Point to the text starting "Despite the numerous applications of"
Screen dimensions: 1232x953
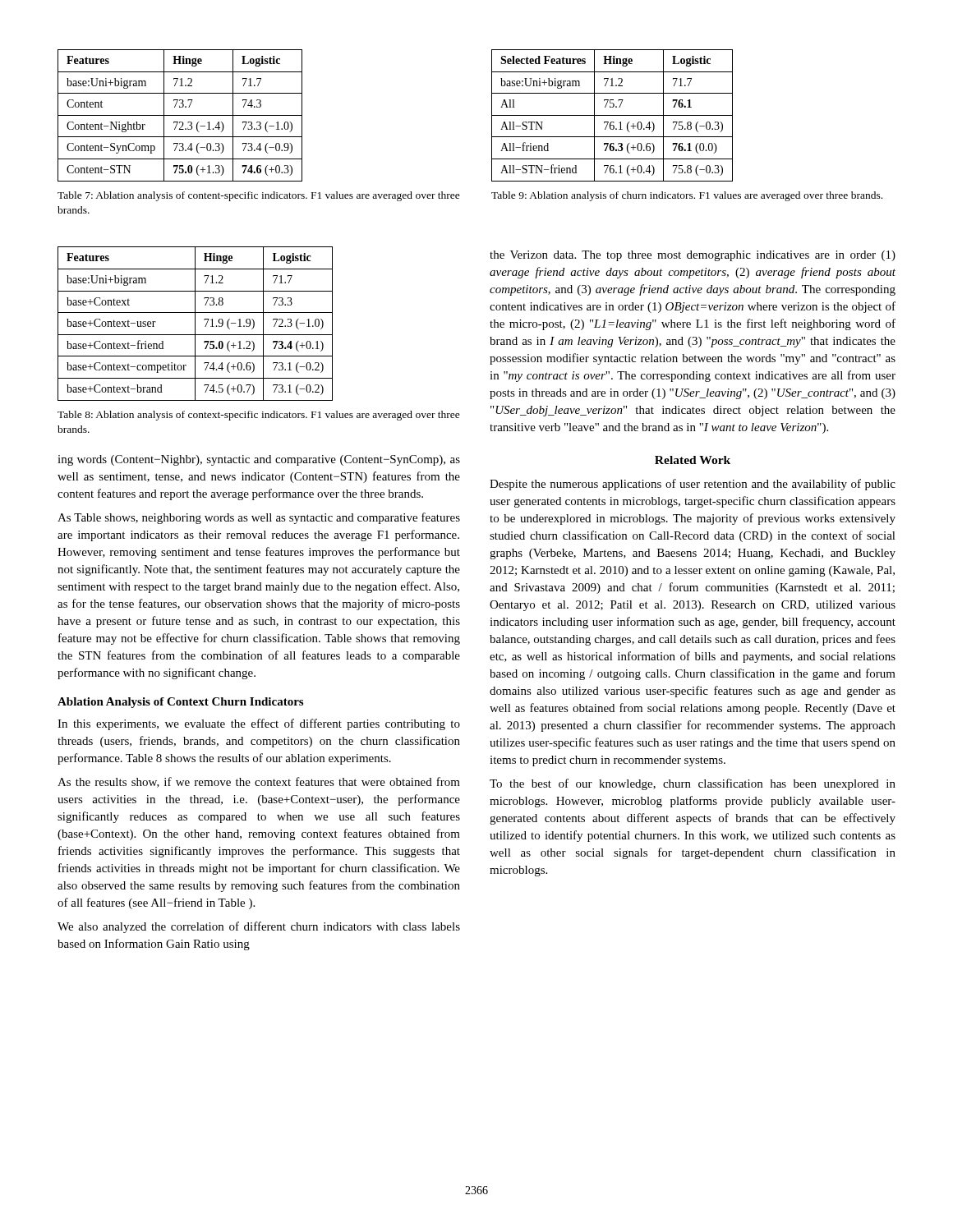pos(693,677)
